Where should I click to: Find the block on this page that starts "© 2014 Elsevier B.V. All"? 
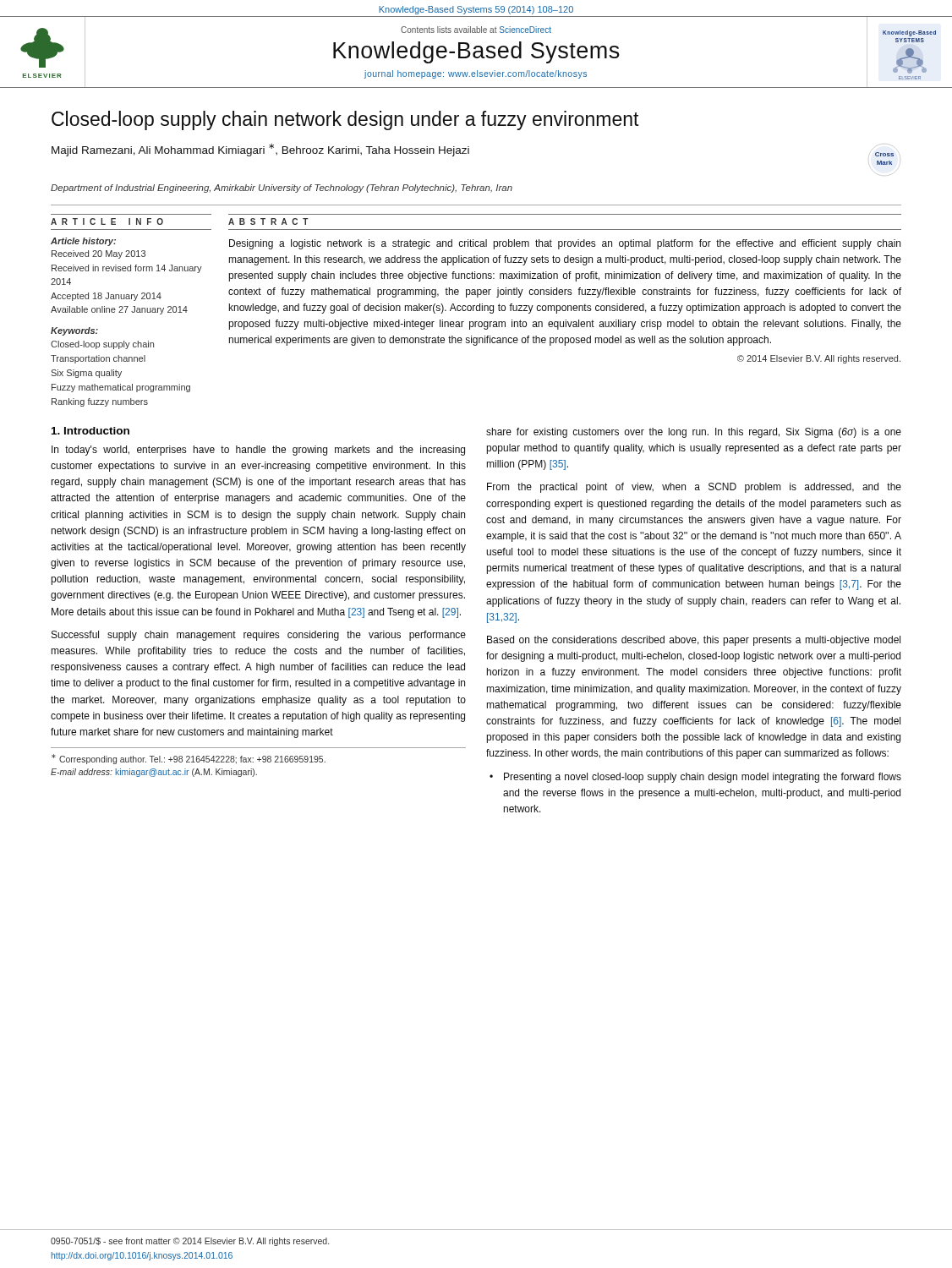click(819, 358)
